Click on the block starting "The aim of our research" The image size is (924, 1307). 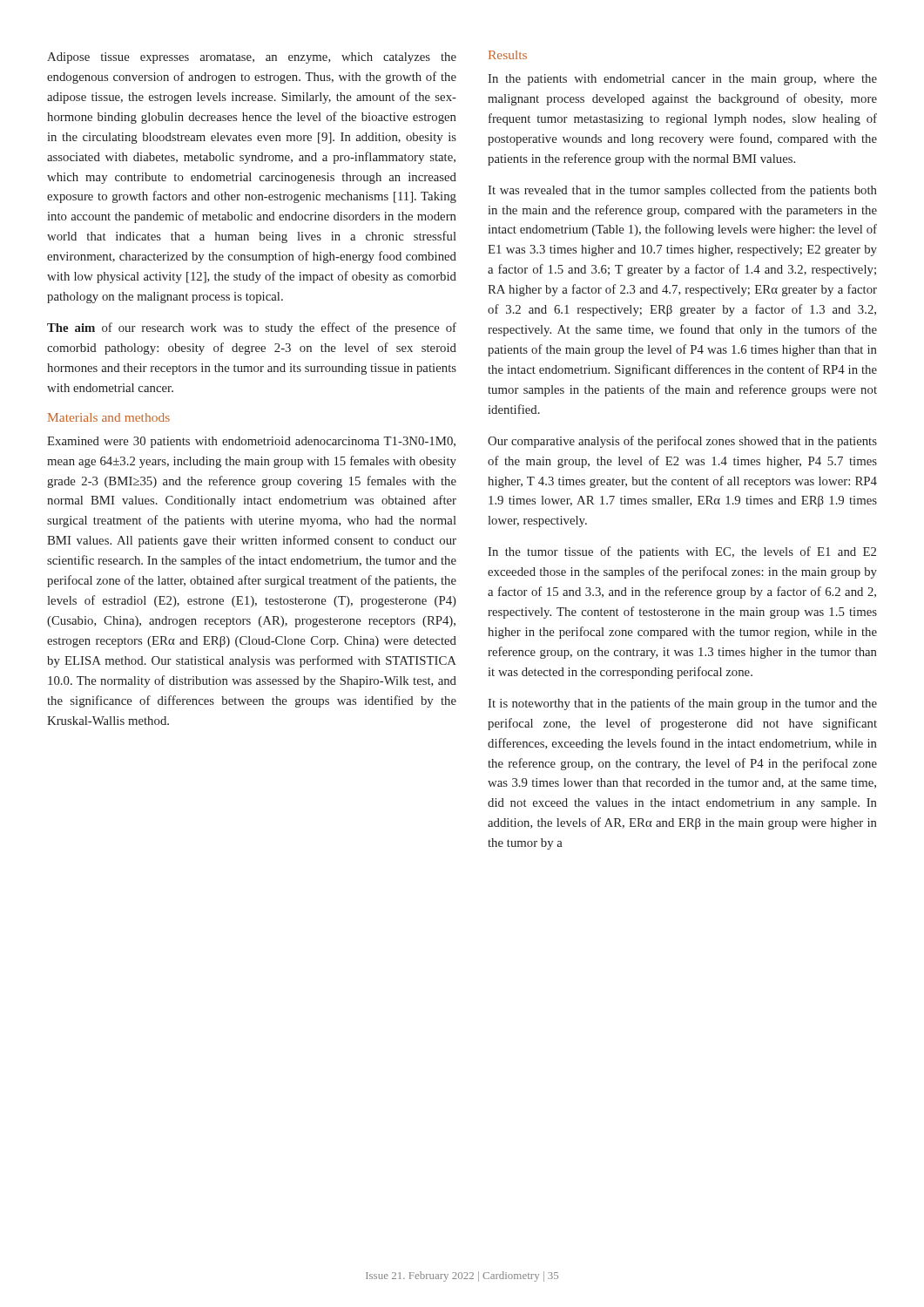coord(252,358)
